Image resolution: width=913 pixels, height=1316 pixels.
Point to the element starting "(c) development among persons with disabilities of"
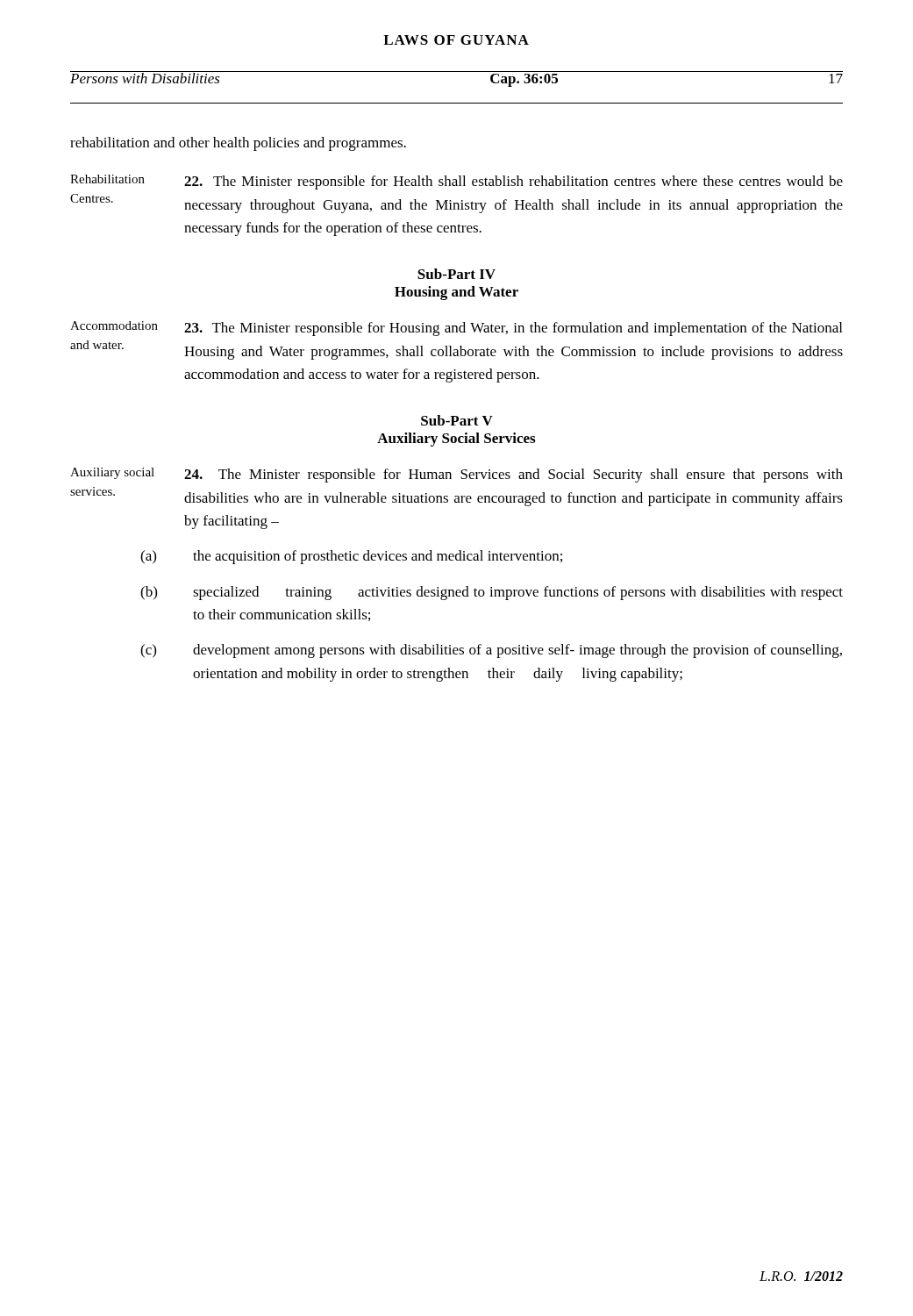pos(492,662)
